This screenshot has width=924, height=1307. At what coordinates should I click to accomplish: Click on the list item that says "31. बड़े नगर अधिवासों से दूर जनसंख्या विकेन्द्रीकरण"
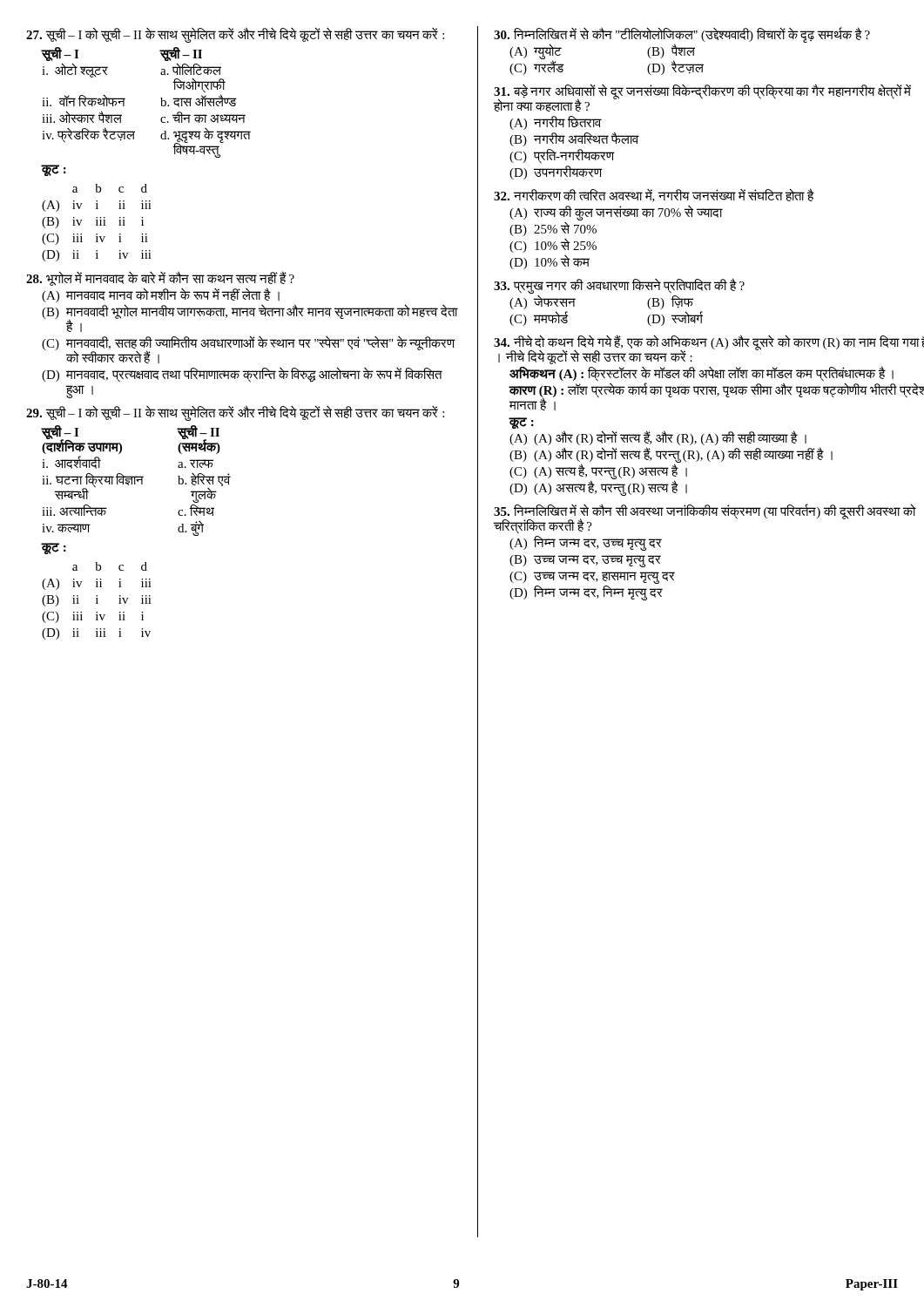pyautogui.click(x=702, y=98)
